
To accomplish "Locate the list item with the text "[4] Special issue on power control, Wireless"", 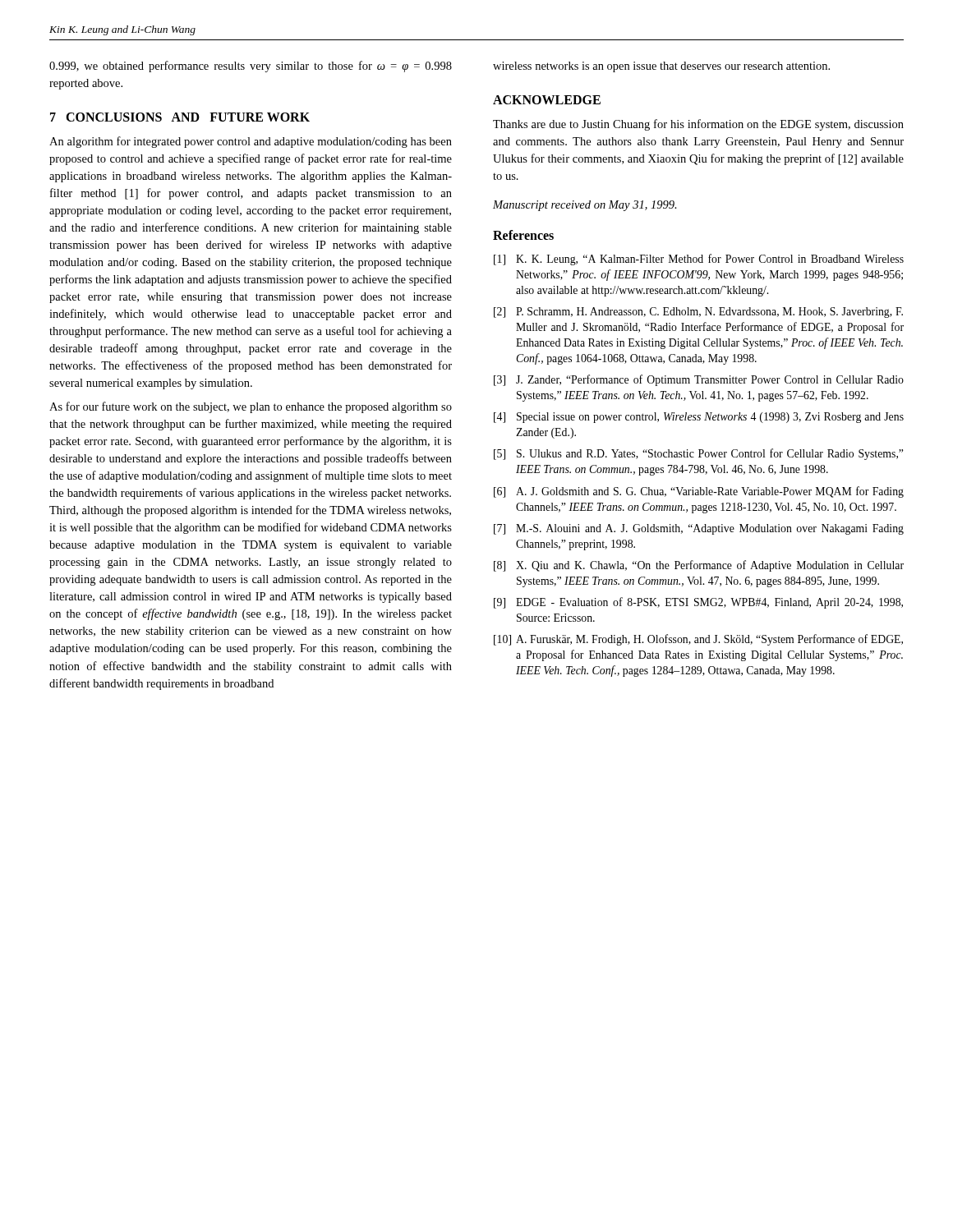I will [x=698, y=425].
